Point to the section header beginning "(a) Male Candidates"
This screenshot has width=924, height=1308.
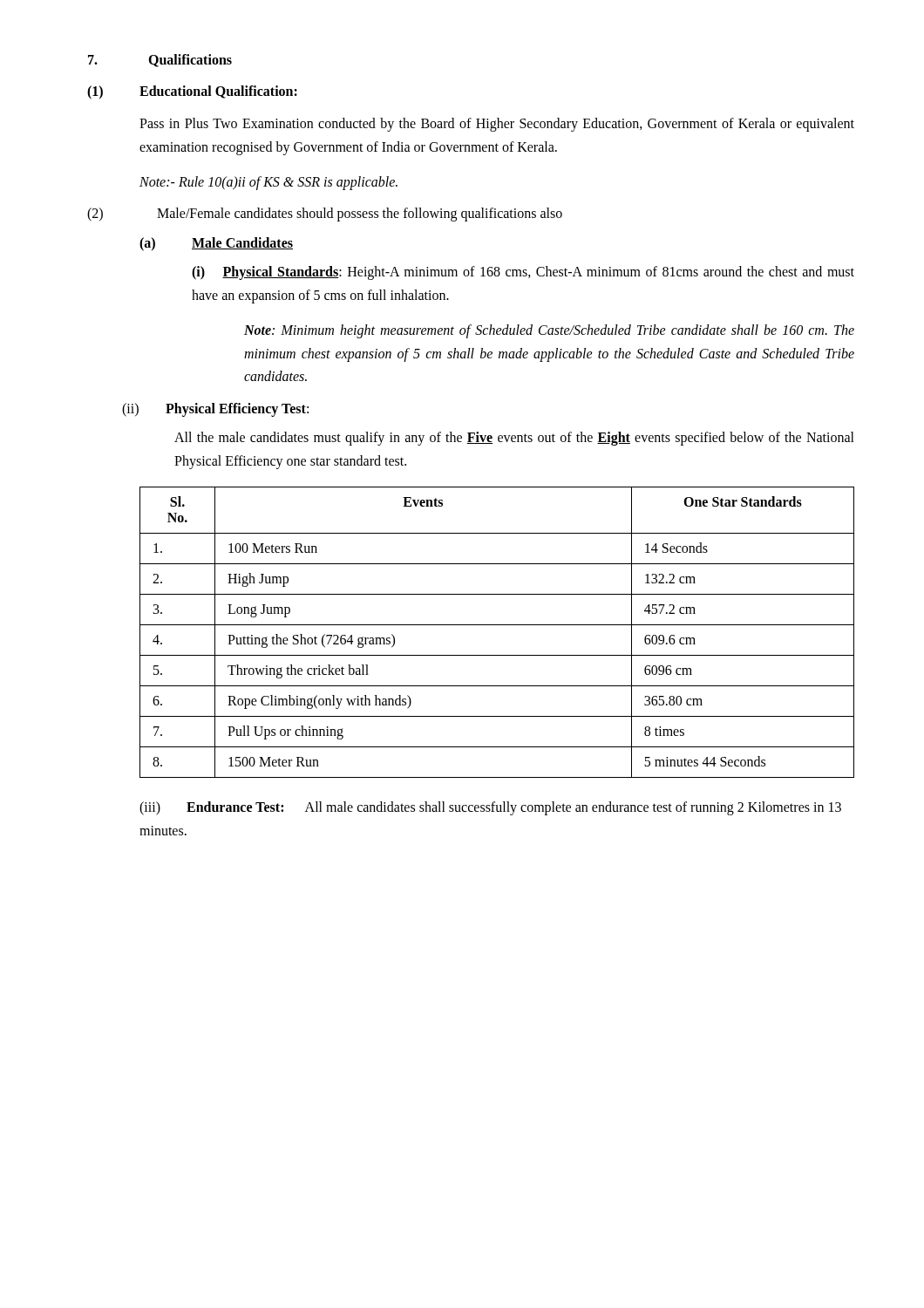[x=216, y=244]
